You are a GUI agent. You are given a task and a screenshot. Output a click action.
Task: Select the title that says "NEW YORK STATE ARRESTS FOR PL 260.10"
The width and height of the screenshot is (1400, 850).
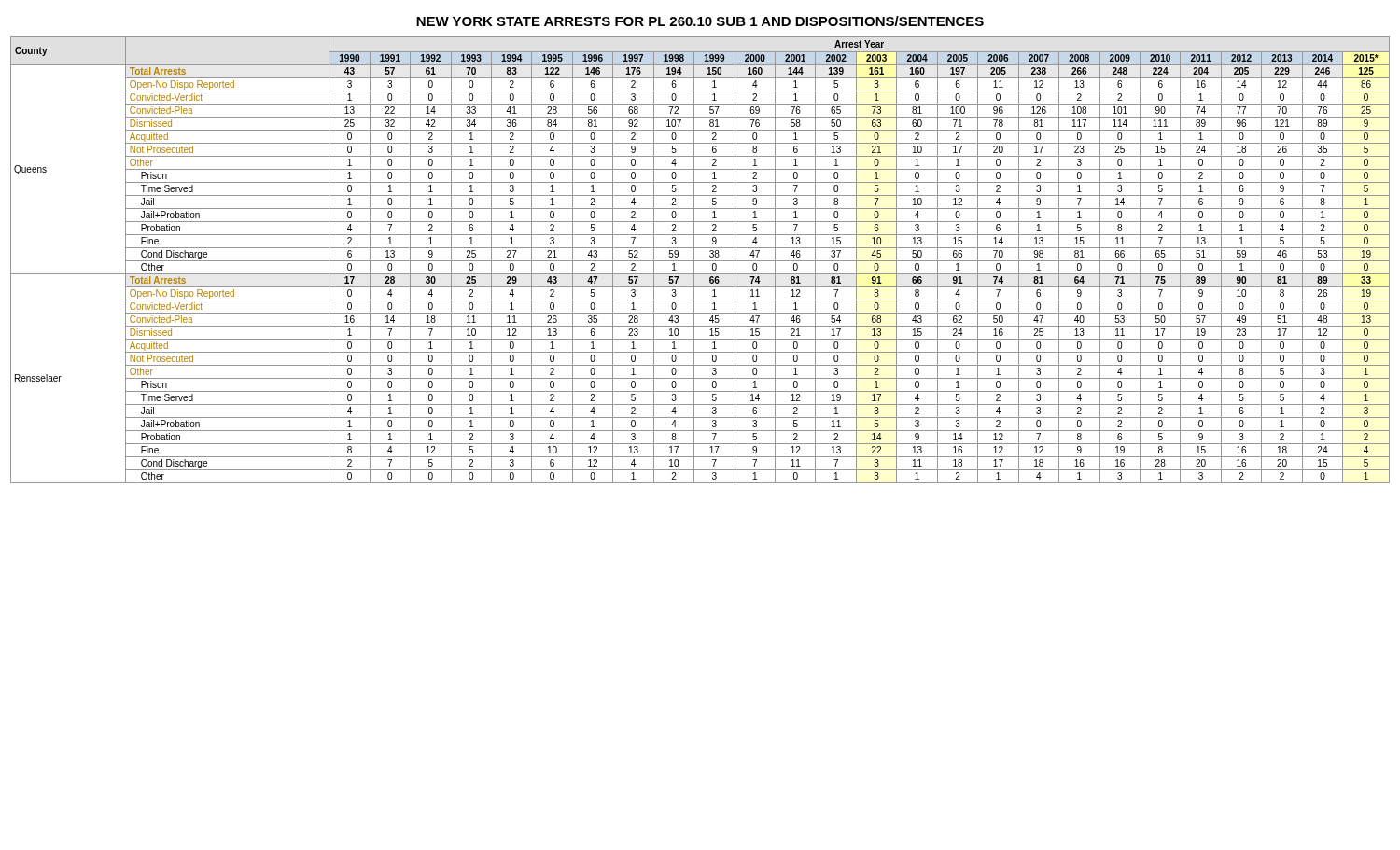click(x=700, y=21)
